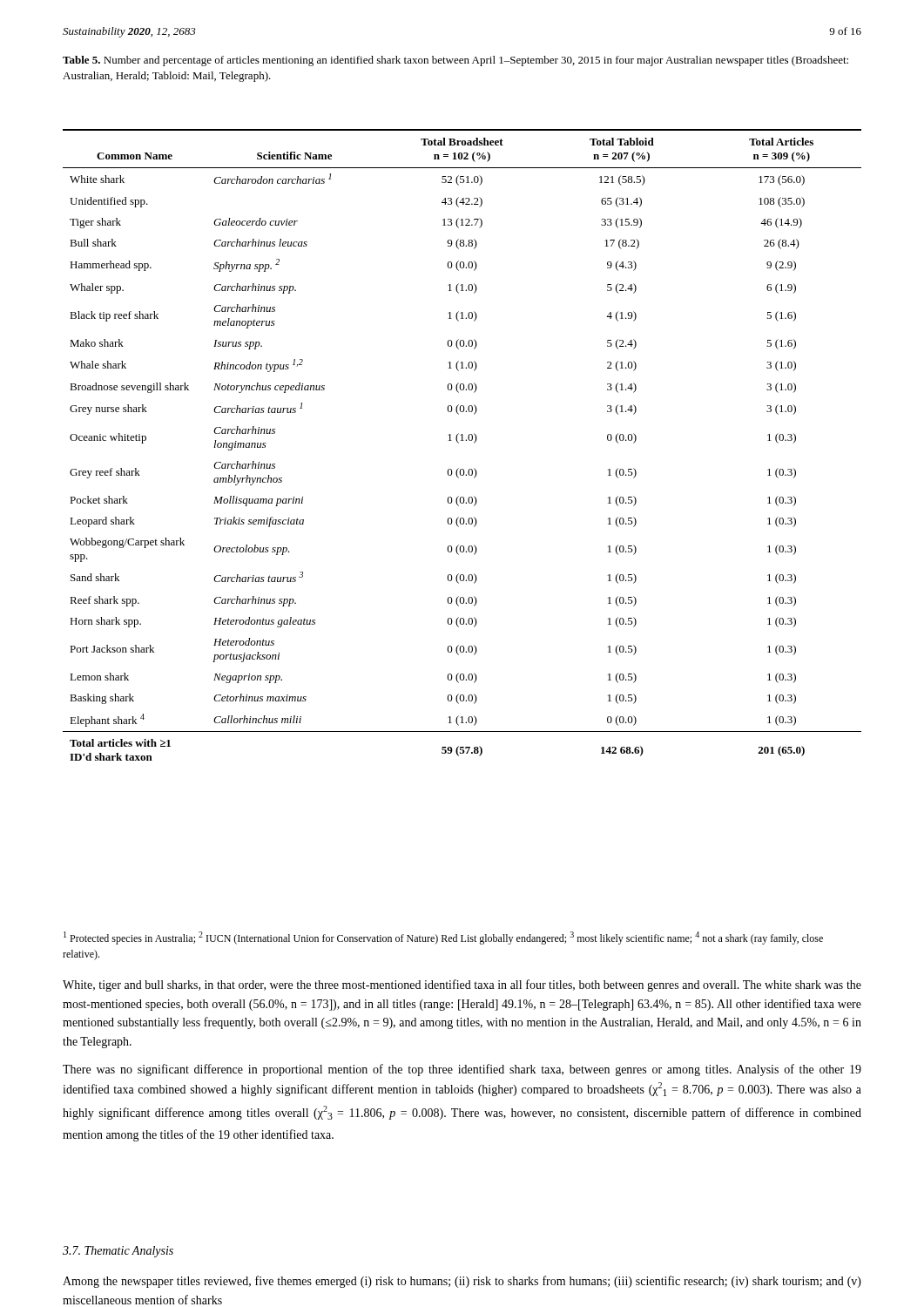This screenshot has height=1307, width=924.
Task: Select the section header that says "3.7. Thematic Analysis"
Action: 118,1252
